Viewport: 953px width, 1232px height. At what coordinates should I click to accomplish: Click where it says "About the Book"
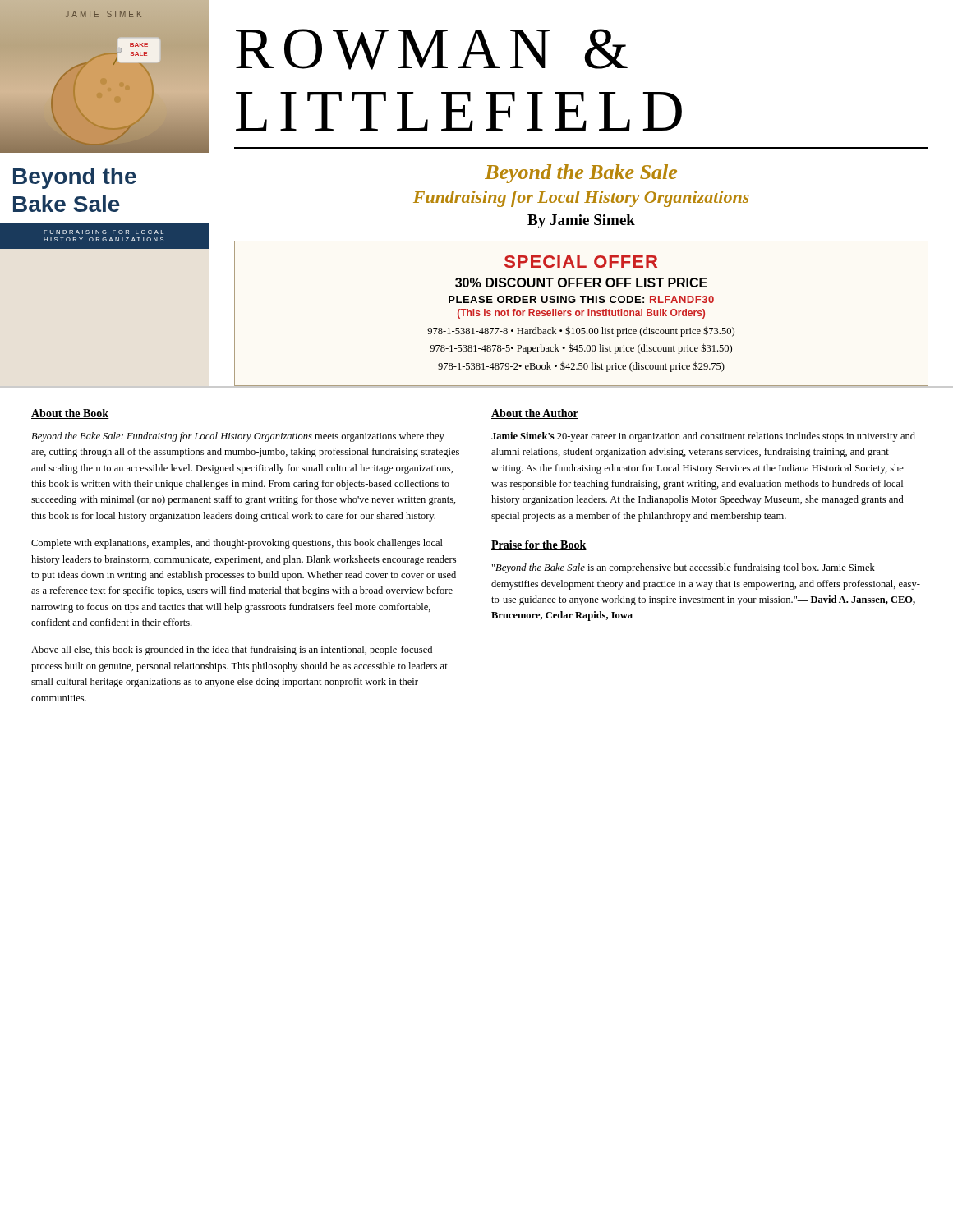(x=70, y=413)
